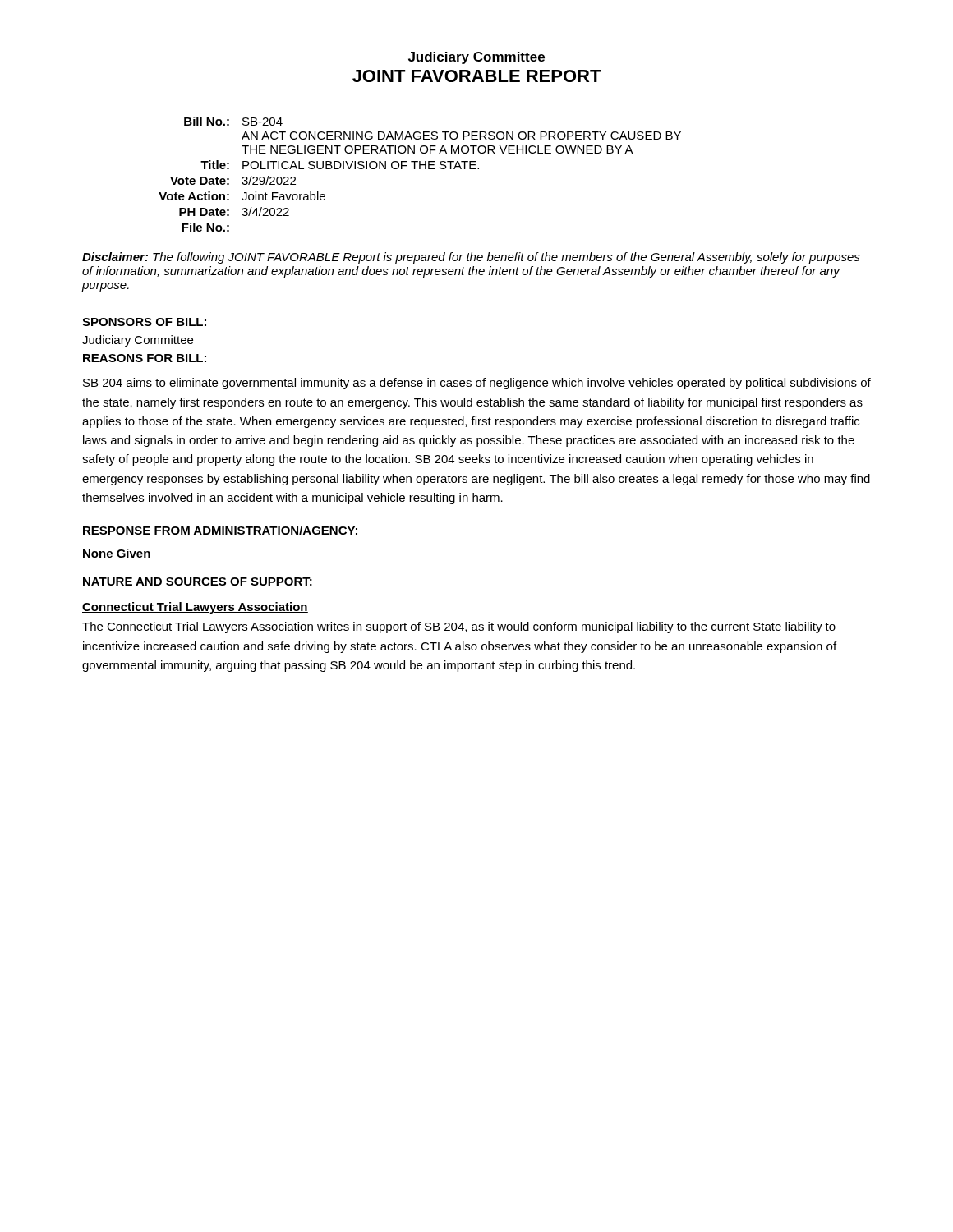953x1232 pixels.
Task: Navigate to the region starting "RESPONSE FROM ADMINISTRATION/AGENCY:"
Action: tap(220, 530)
